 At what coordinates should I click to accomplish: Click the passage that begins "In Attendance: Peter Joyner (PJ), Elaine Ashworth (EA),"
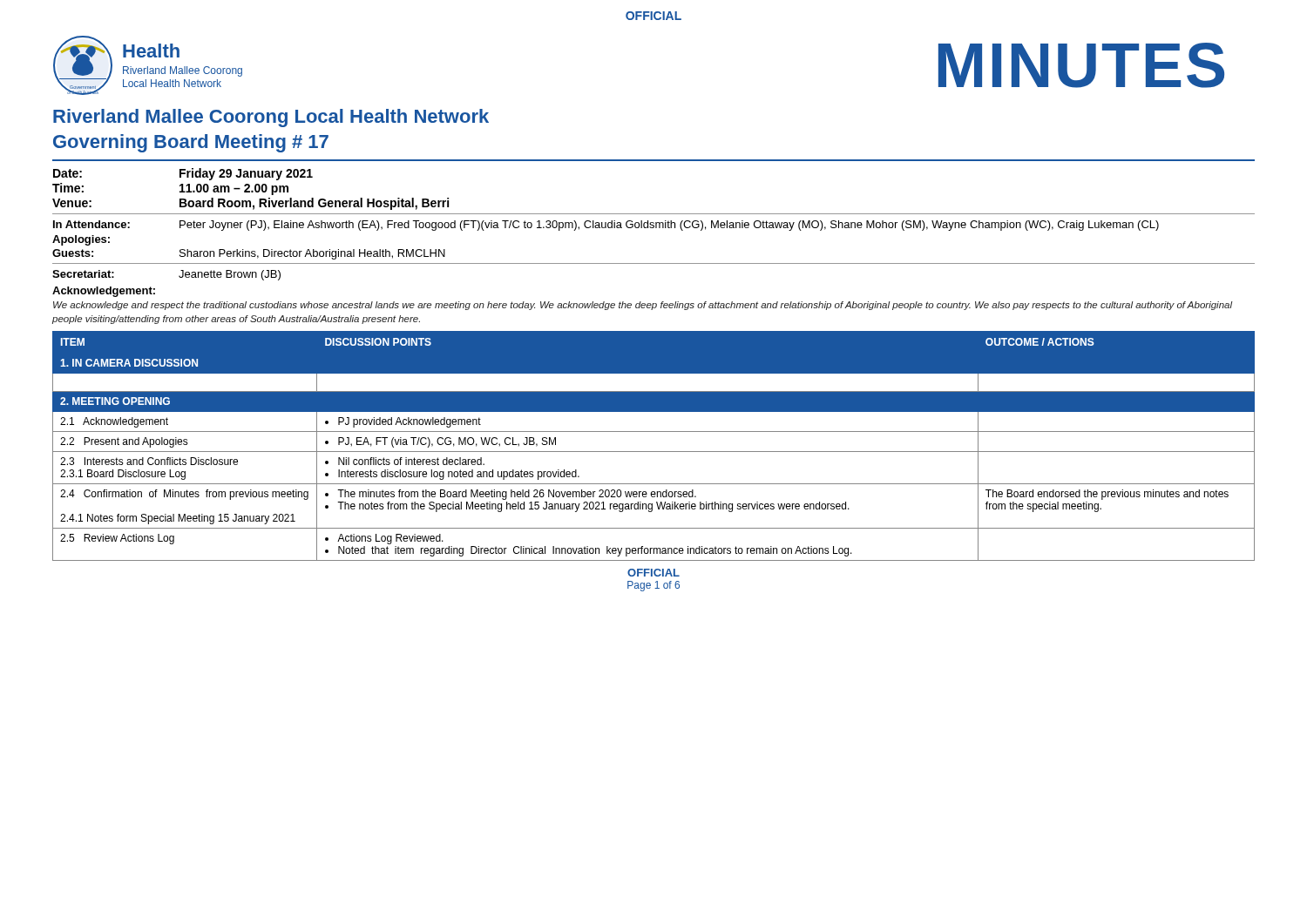(x=606, y=224)
